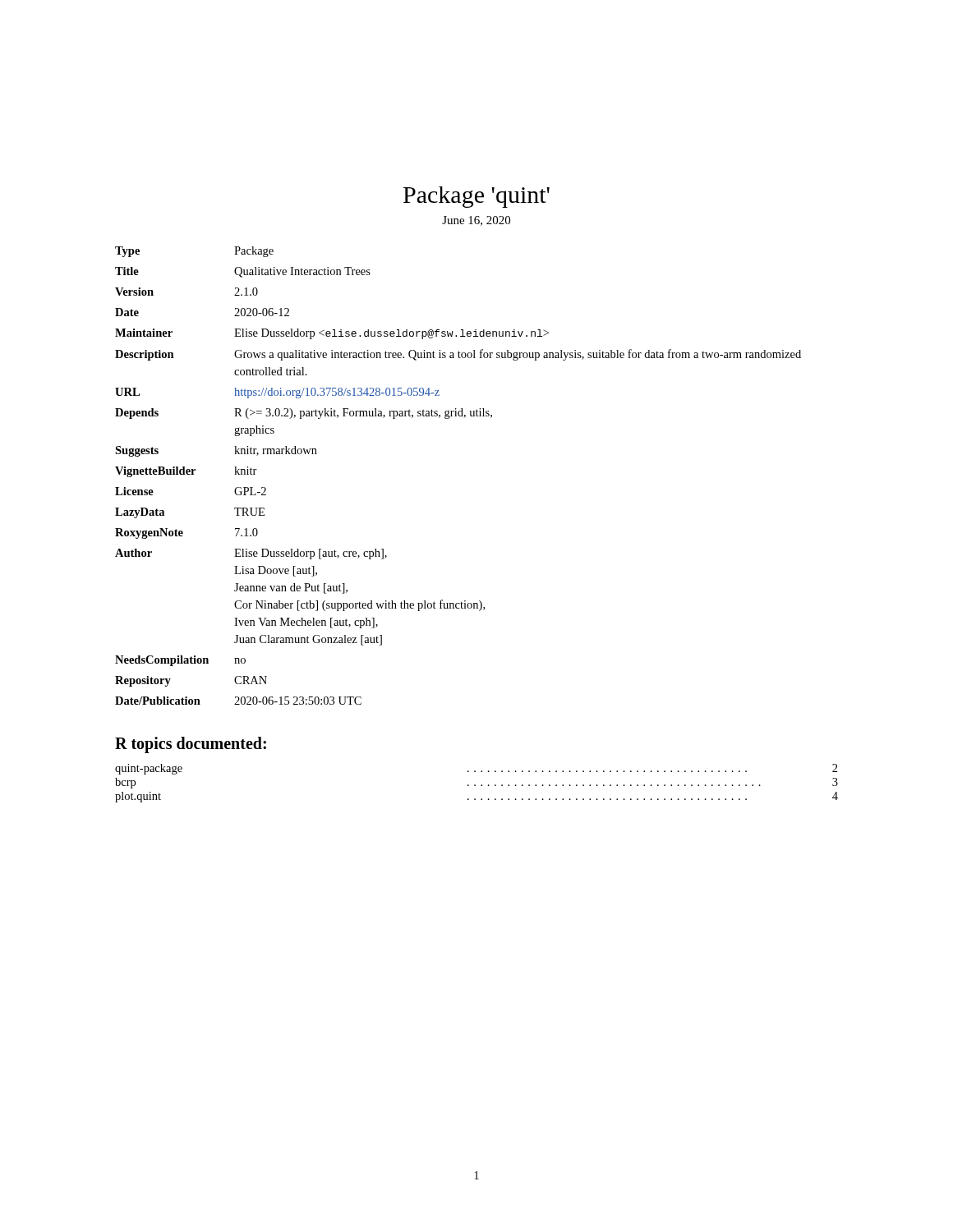The width and height of the screenshot is (953, 1232).
Task: Select the text containing "Repository CRAN"
Action: [x=143, y=681]
